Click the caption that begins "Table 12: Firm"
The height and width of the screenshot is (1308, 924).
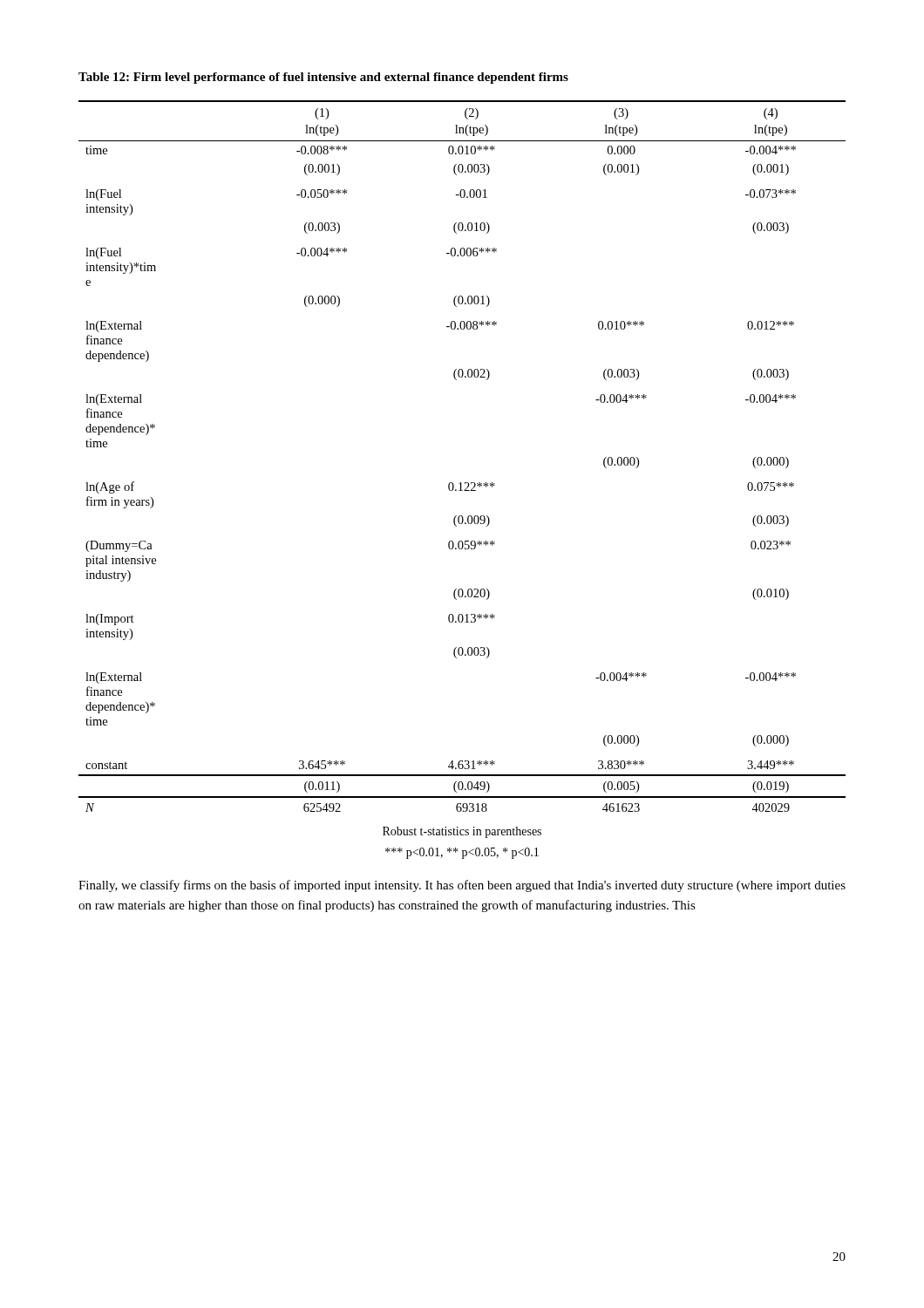[323, 77]
